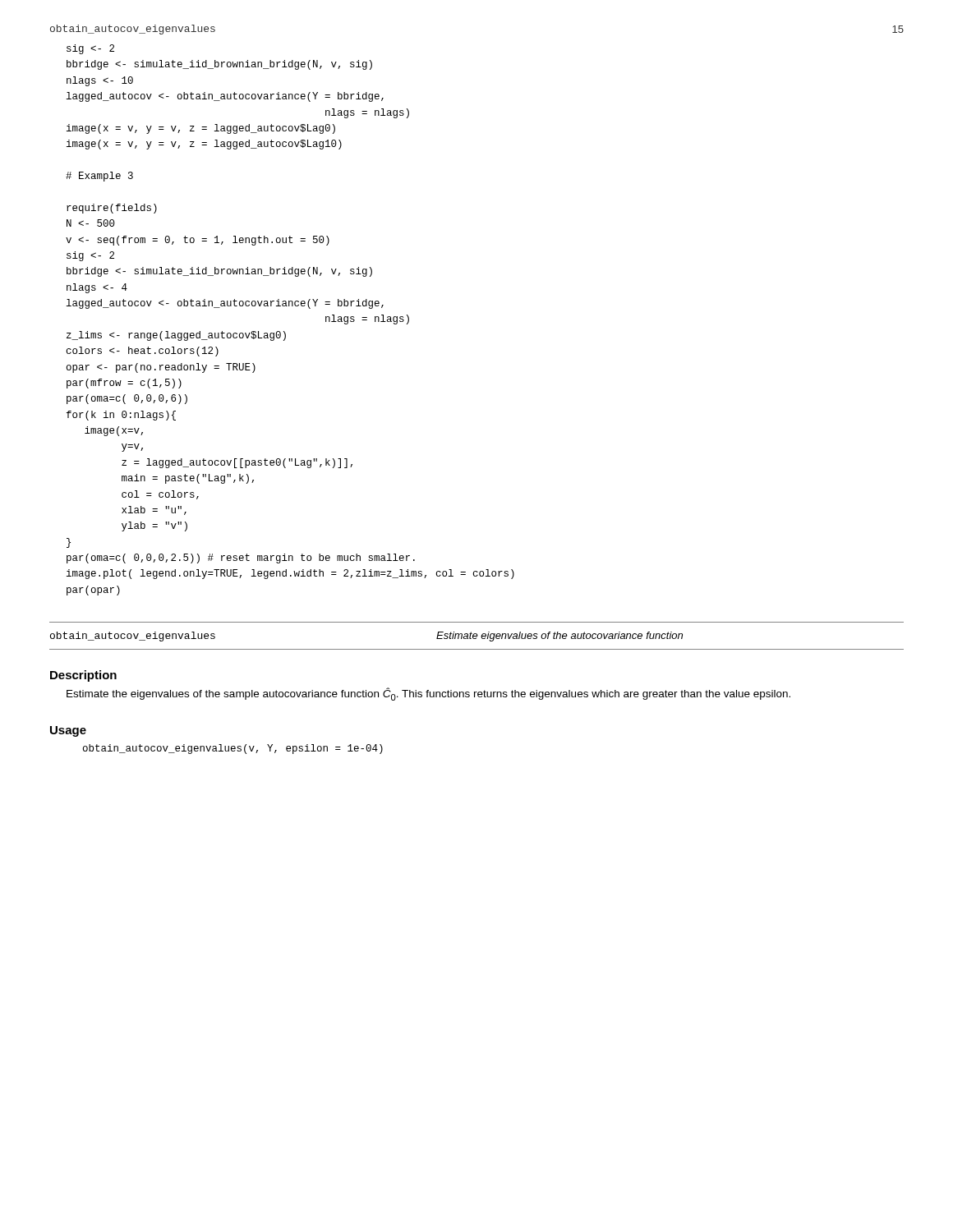Locate the text block starting "sig <- 2"
The image size is (953, 1232).
90,49
